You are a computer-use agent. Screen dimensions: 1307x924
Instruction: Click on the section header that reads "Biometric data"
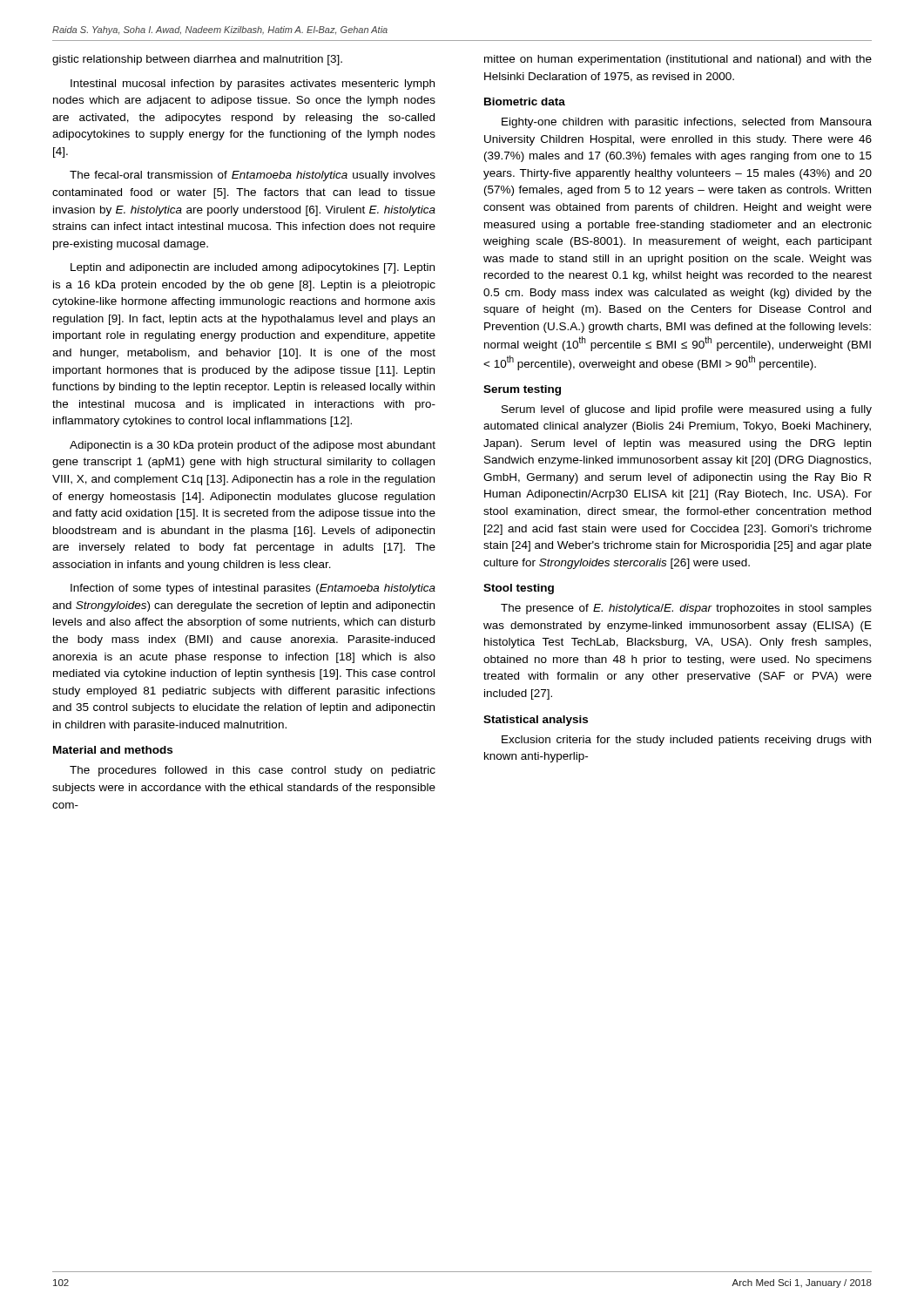point(524,102)
